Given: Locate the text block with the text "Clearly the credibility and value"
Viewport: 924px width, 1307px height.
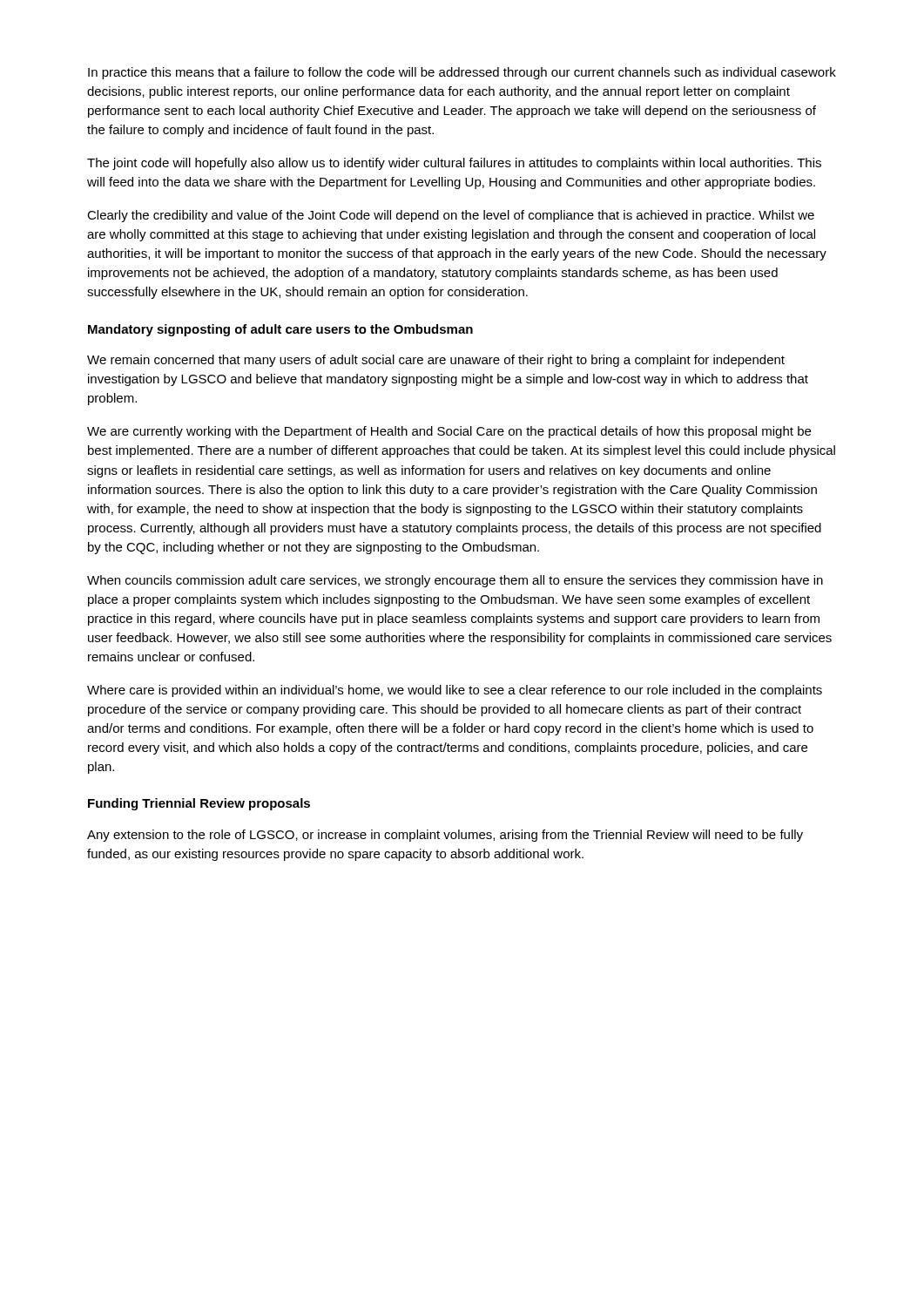Looking at the screenshot, I should click(x=457, y=253).
